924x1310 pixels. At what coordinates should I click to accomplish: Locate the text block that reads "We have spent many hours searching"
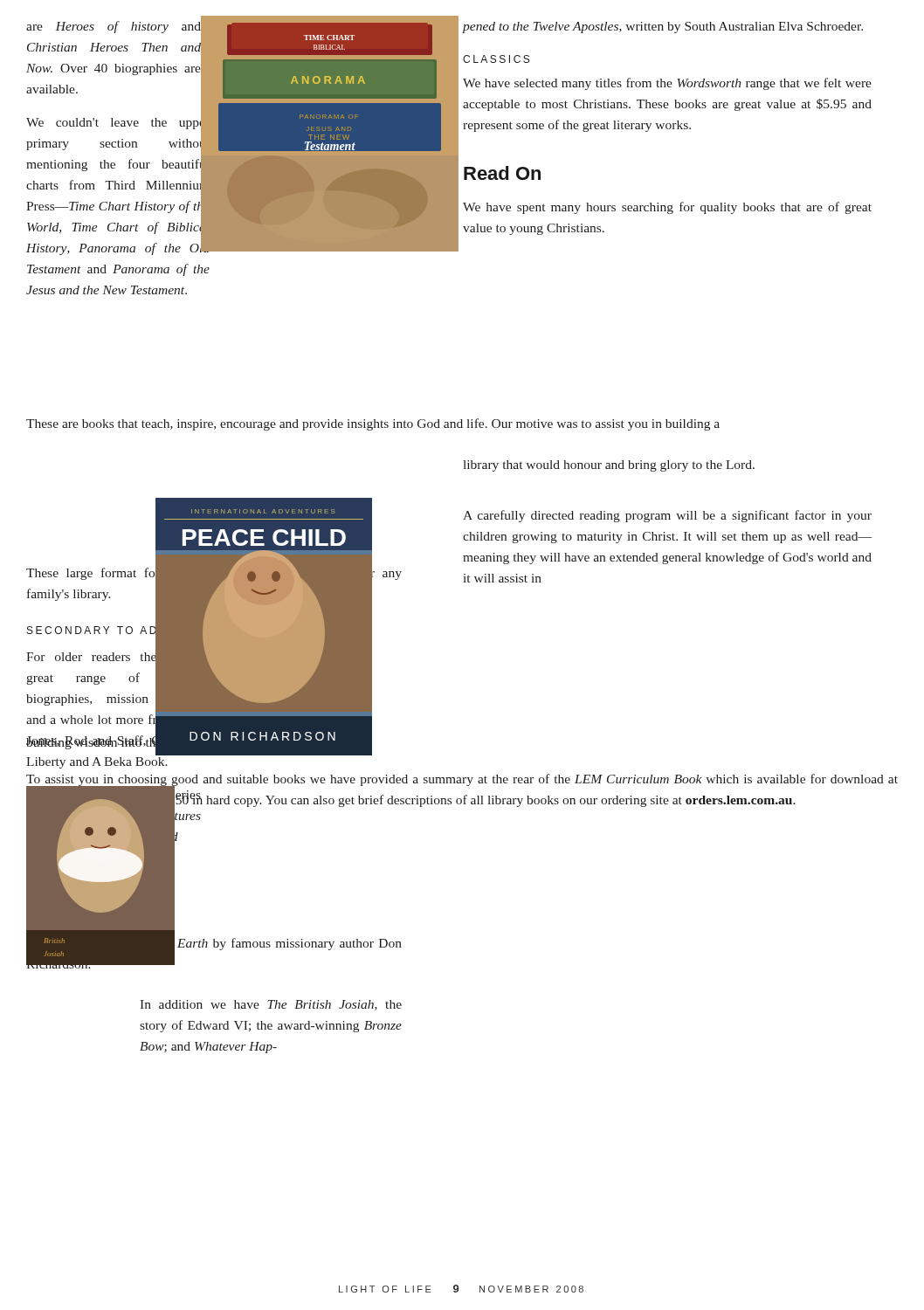pos(667,217)
